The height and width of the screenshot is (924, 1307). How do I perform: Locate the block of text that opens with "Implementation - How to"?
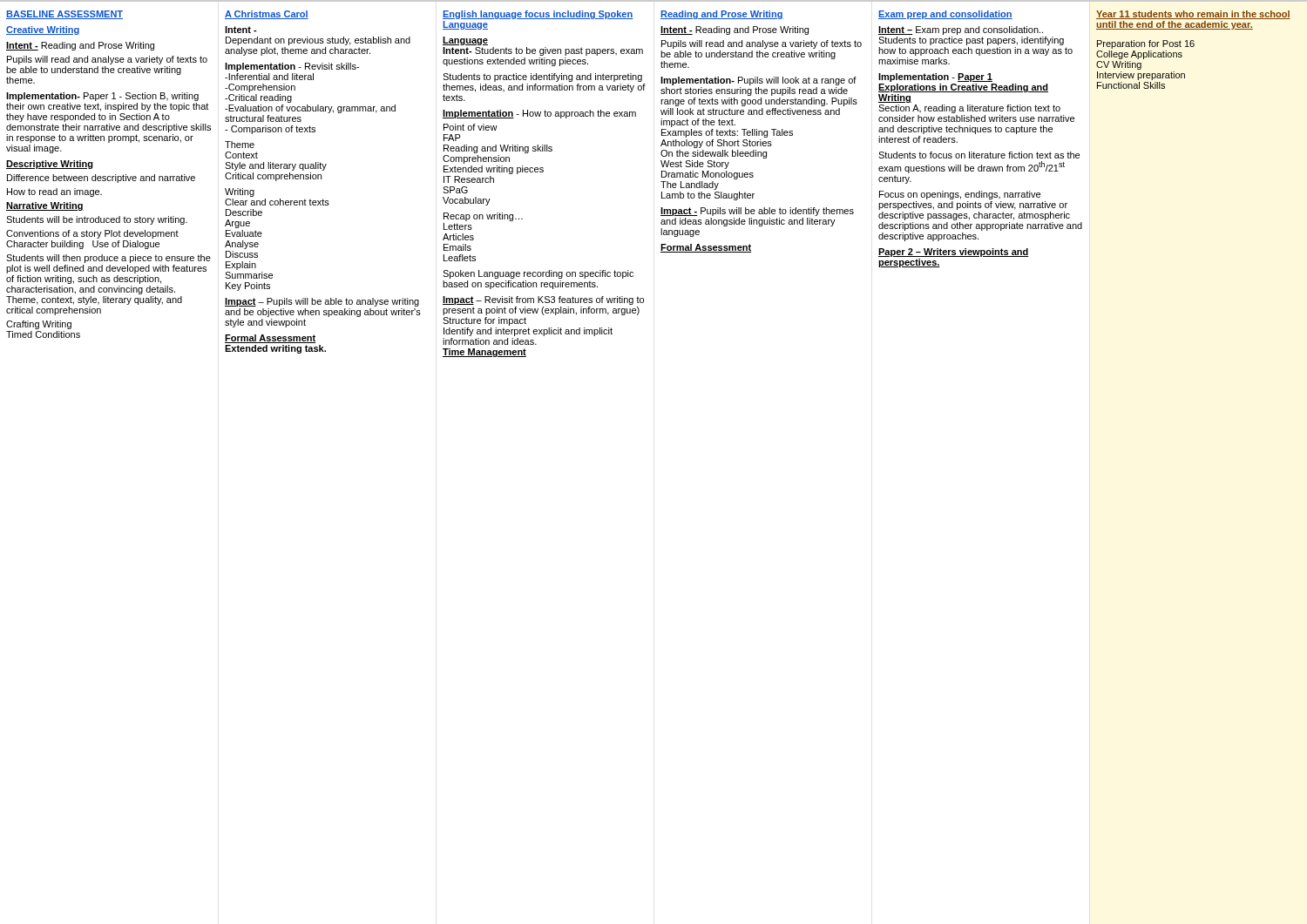[545, 157]
